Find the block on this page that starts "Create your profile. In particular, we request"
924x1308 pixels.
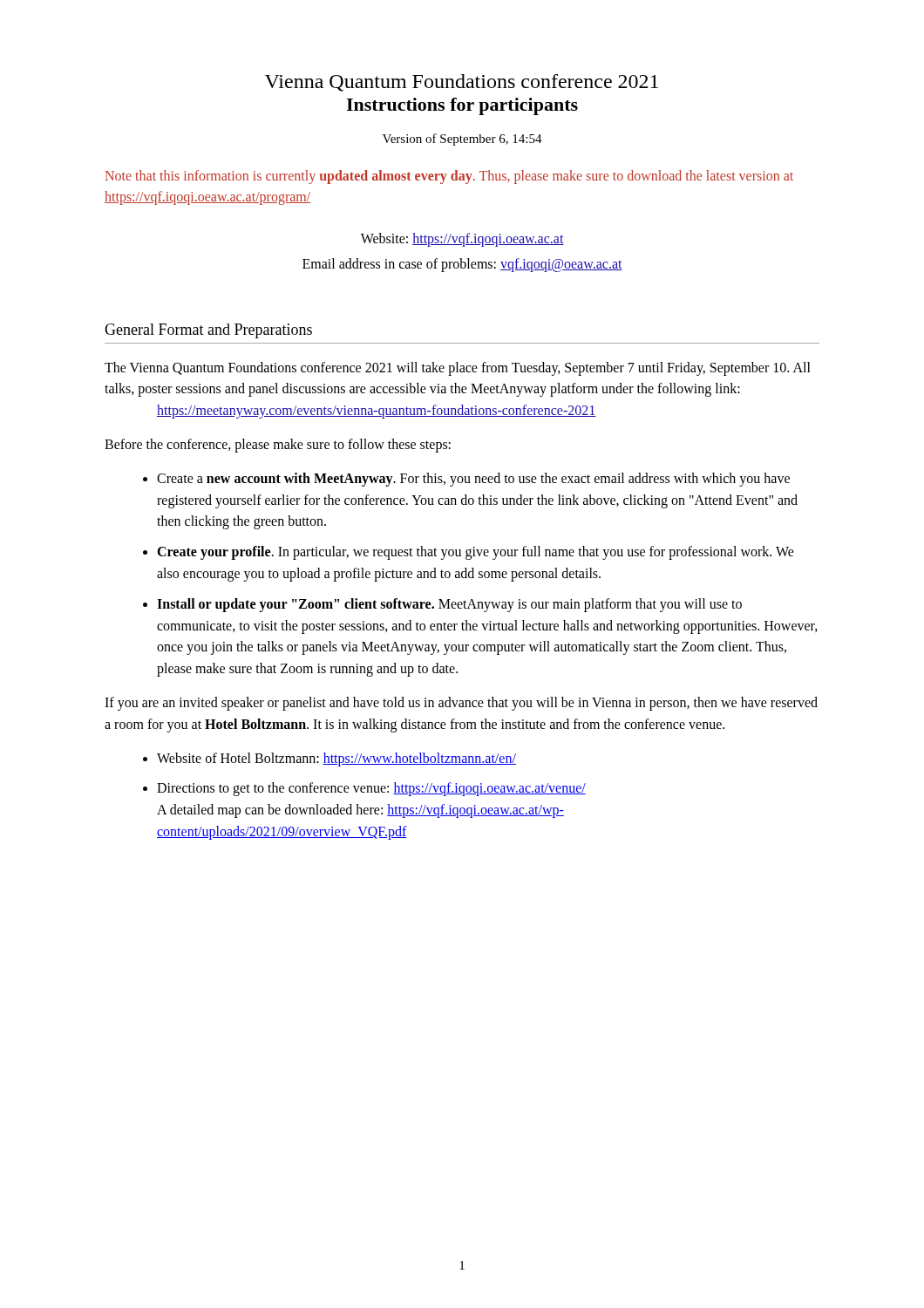(475, 563)
